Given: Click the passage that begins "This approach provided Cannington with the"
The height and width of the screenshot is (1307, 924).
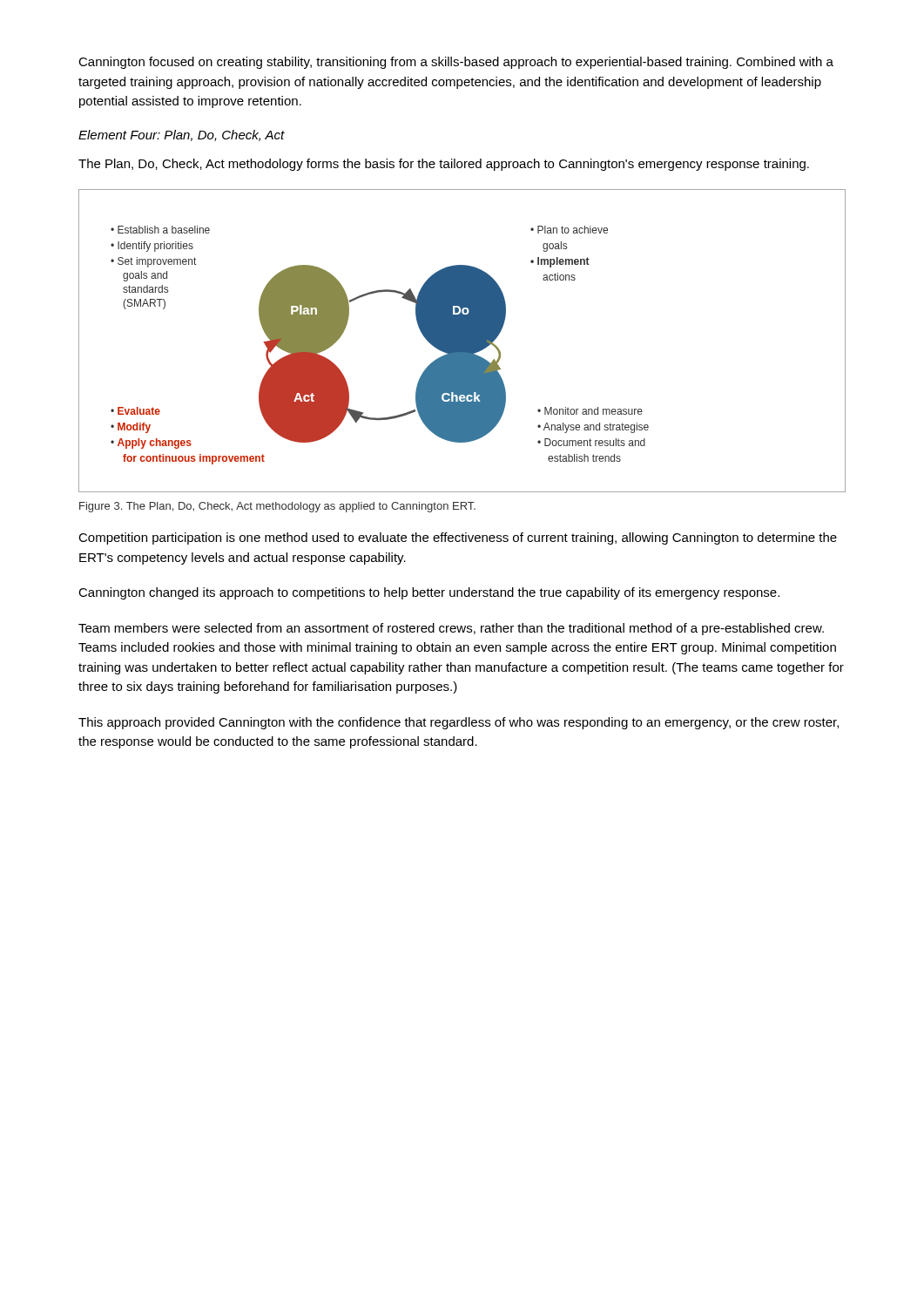Looking at the screenshot, I should (459, 731).
